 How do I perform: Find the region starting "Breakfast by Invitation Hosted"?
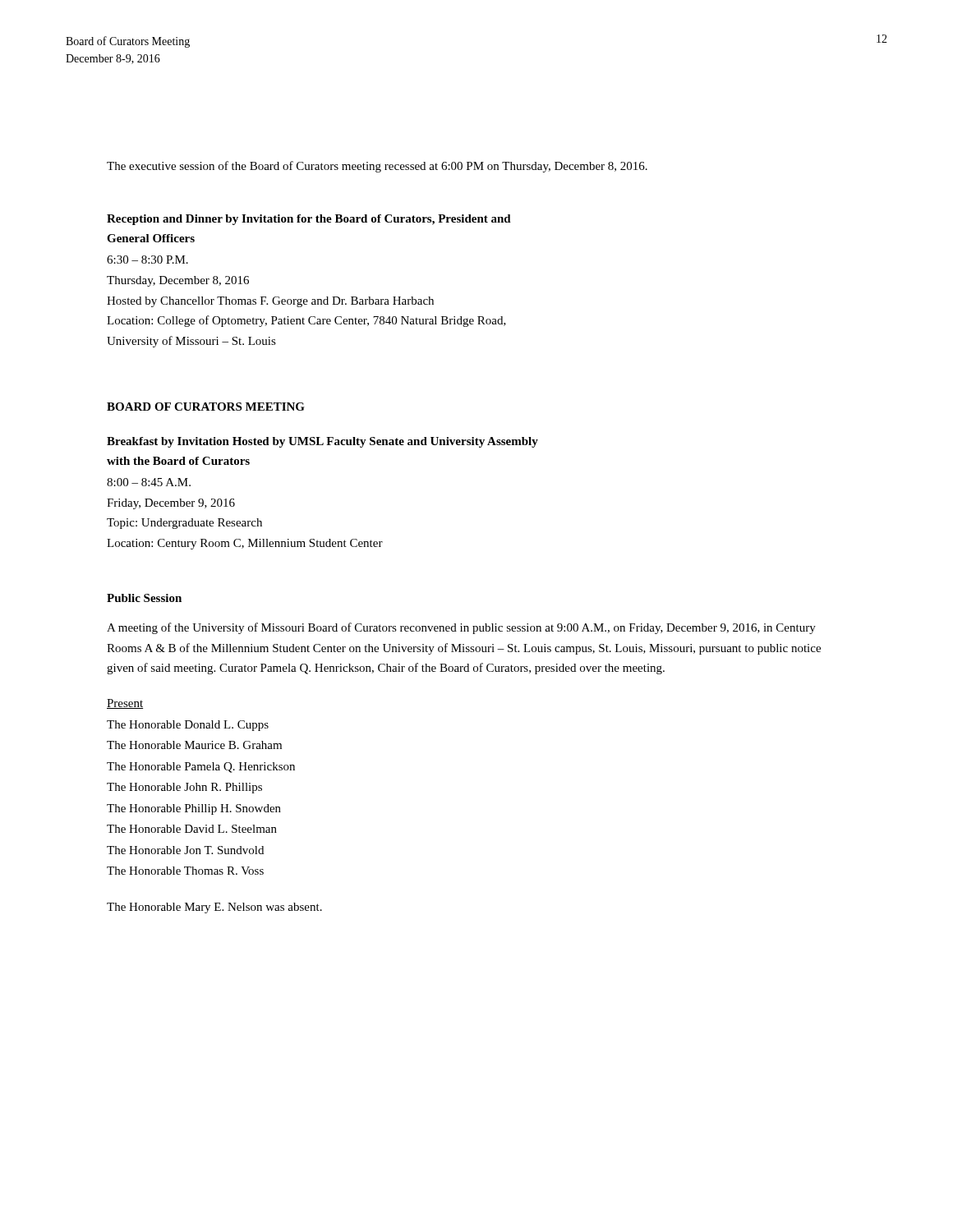click(x=322, y=451)
